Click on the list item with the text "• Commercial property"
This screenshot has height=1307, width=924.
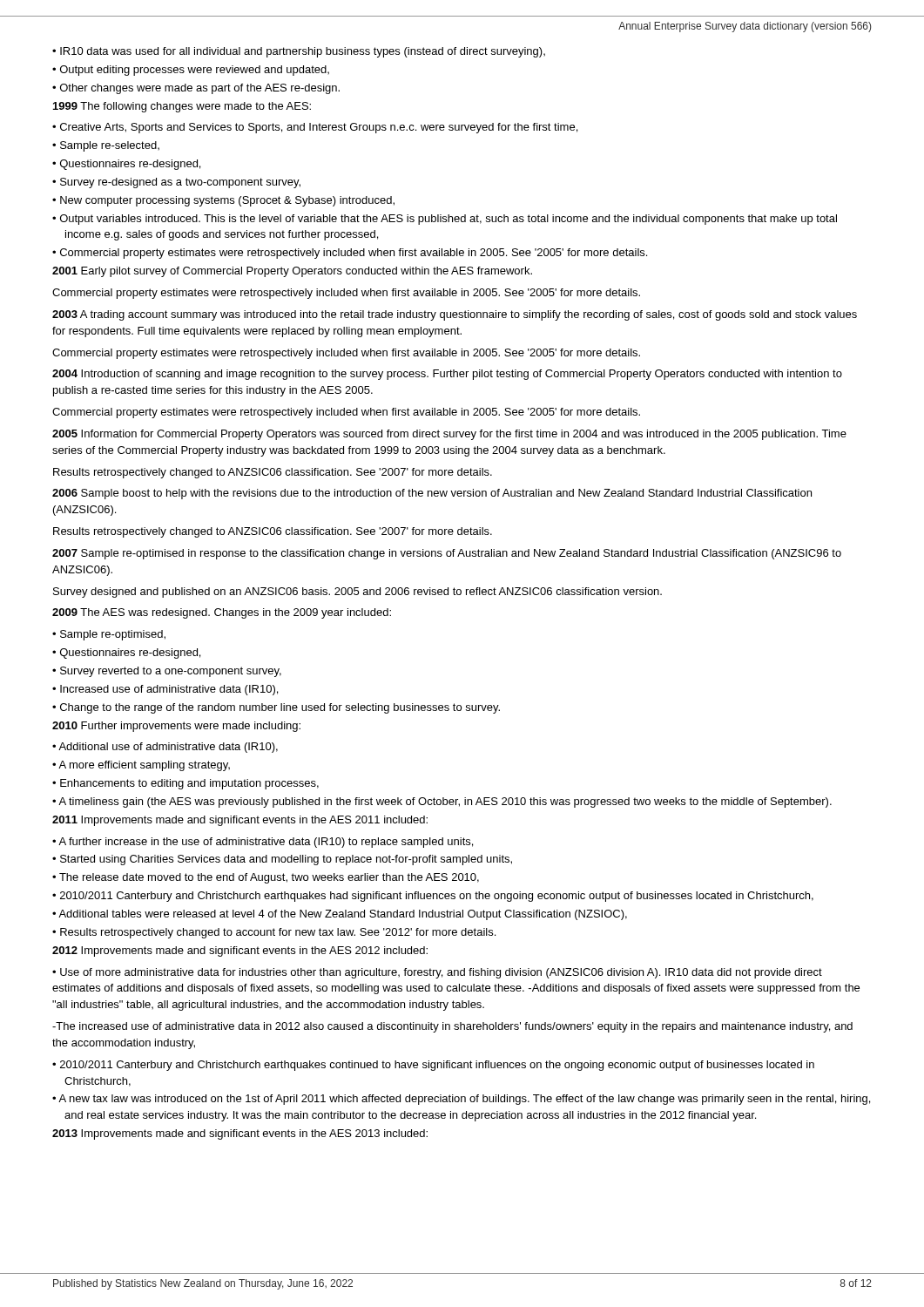point(350,253)
